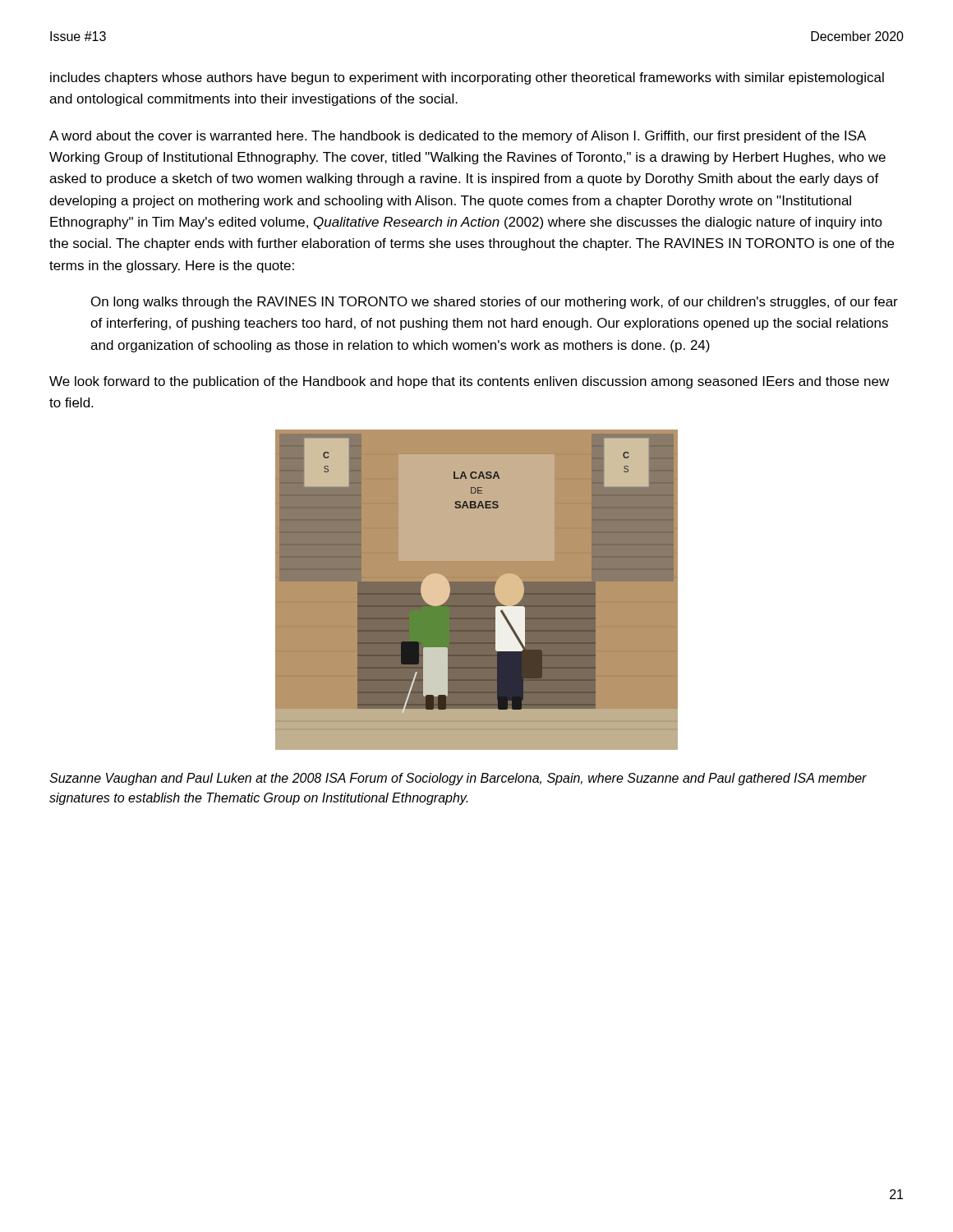Click on the region starting "A word about the cover"
953x1232 pixels.
[x=472, y=201]
